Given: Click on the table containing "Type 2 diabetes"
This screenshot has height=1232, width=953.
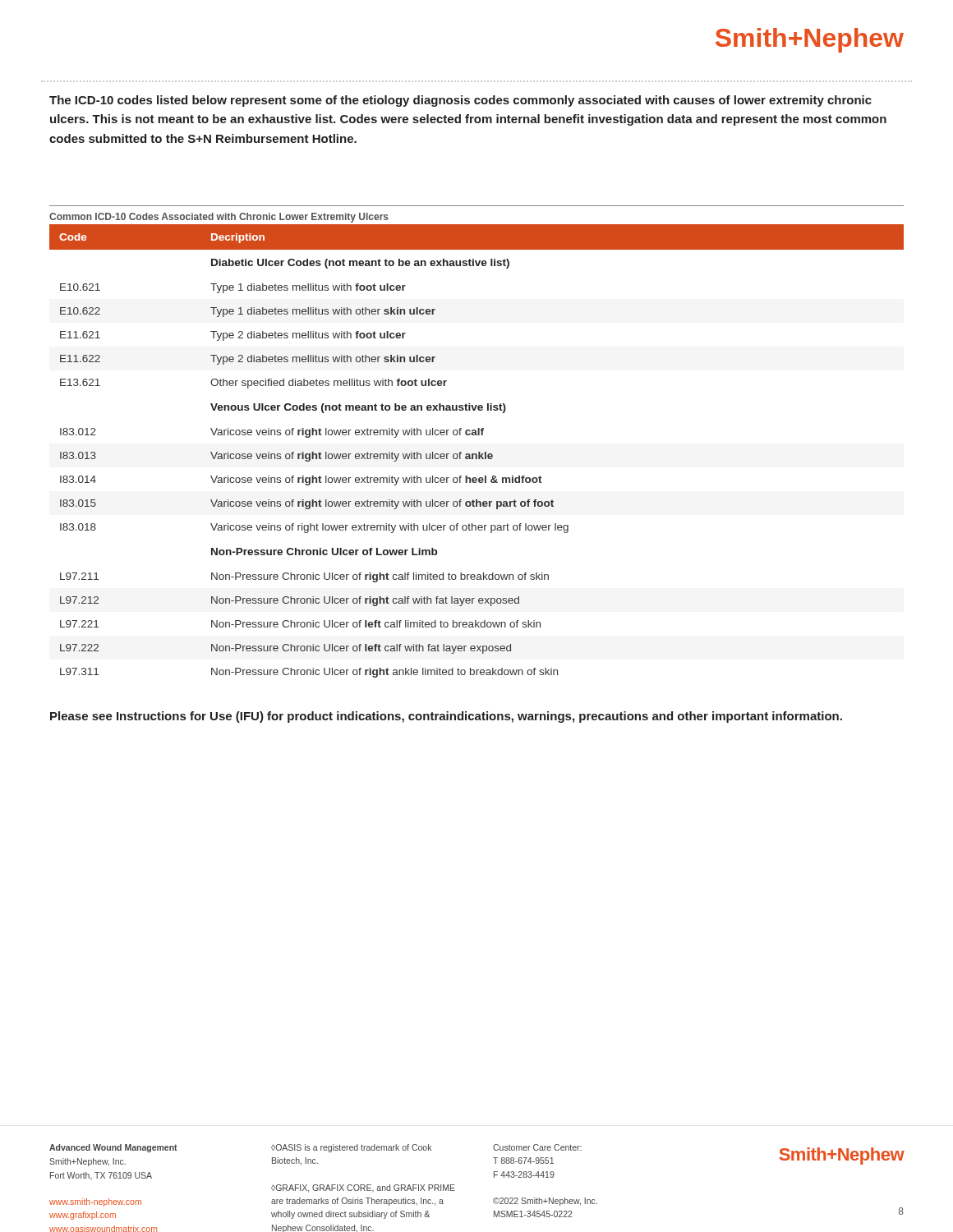Looking at the screenshot, I should pos(476,454).
